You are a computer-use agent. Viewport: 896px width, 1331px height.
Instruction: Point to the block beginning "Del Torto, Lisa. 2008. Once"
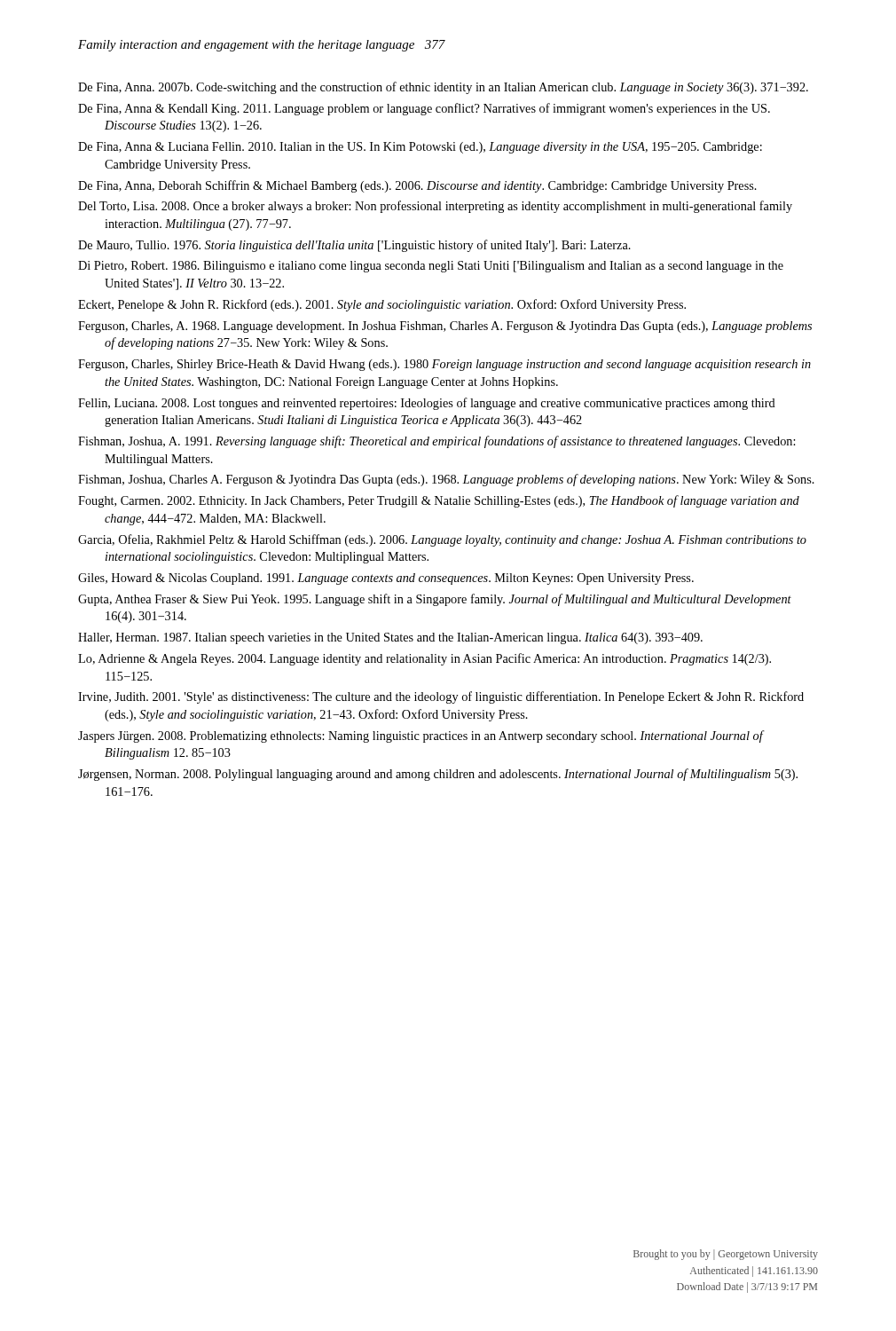435,215
